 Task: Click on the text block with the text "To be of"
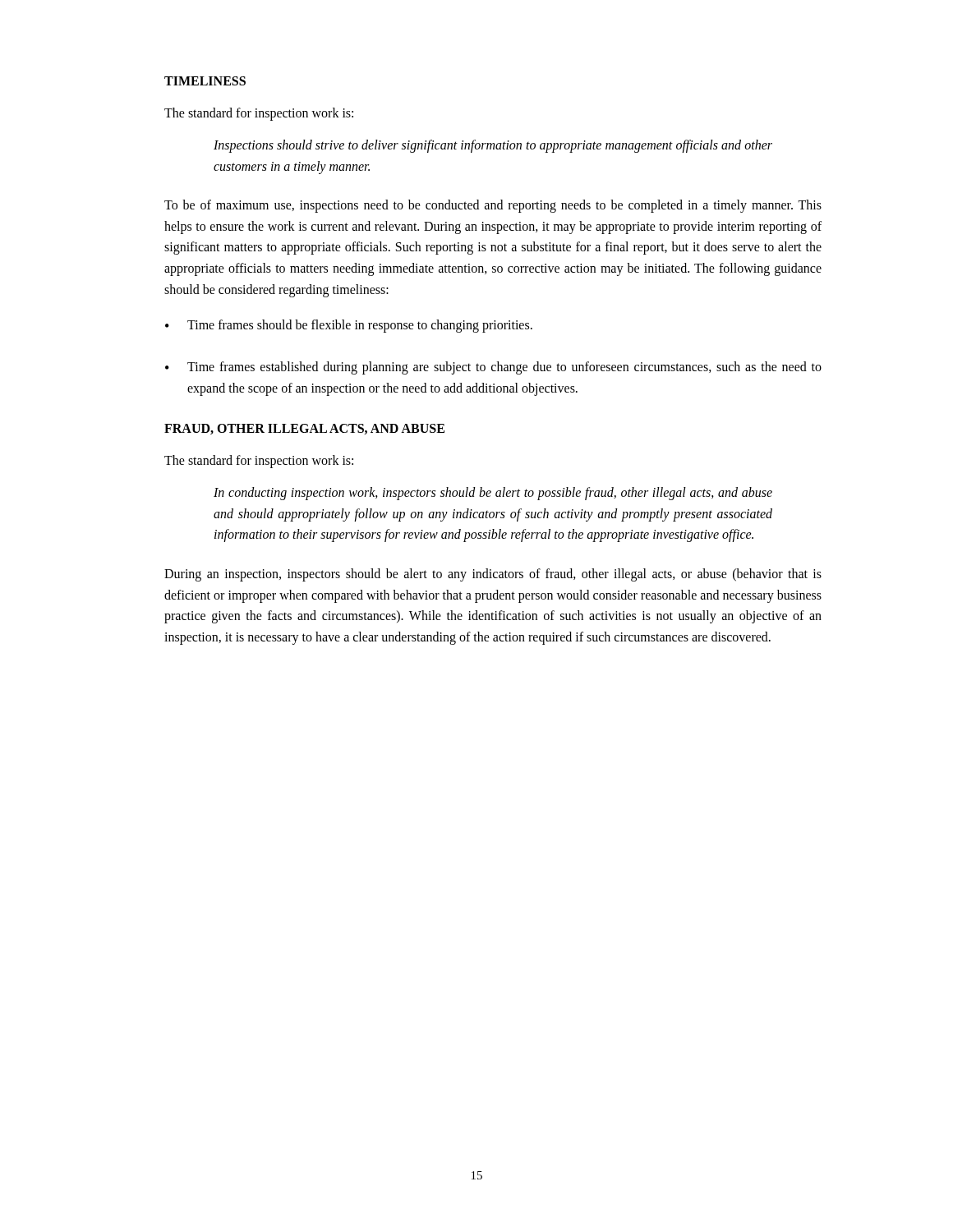pos(493,247)
